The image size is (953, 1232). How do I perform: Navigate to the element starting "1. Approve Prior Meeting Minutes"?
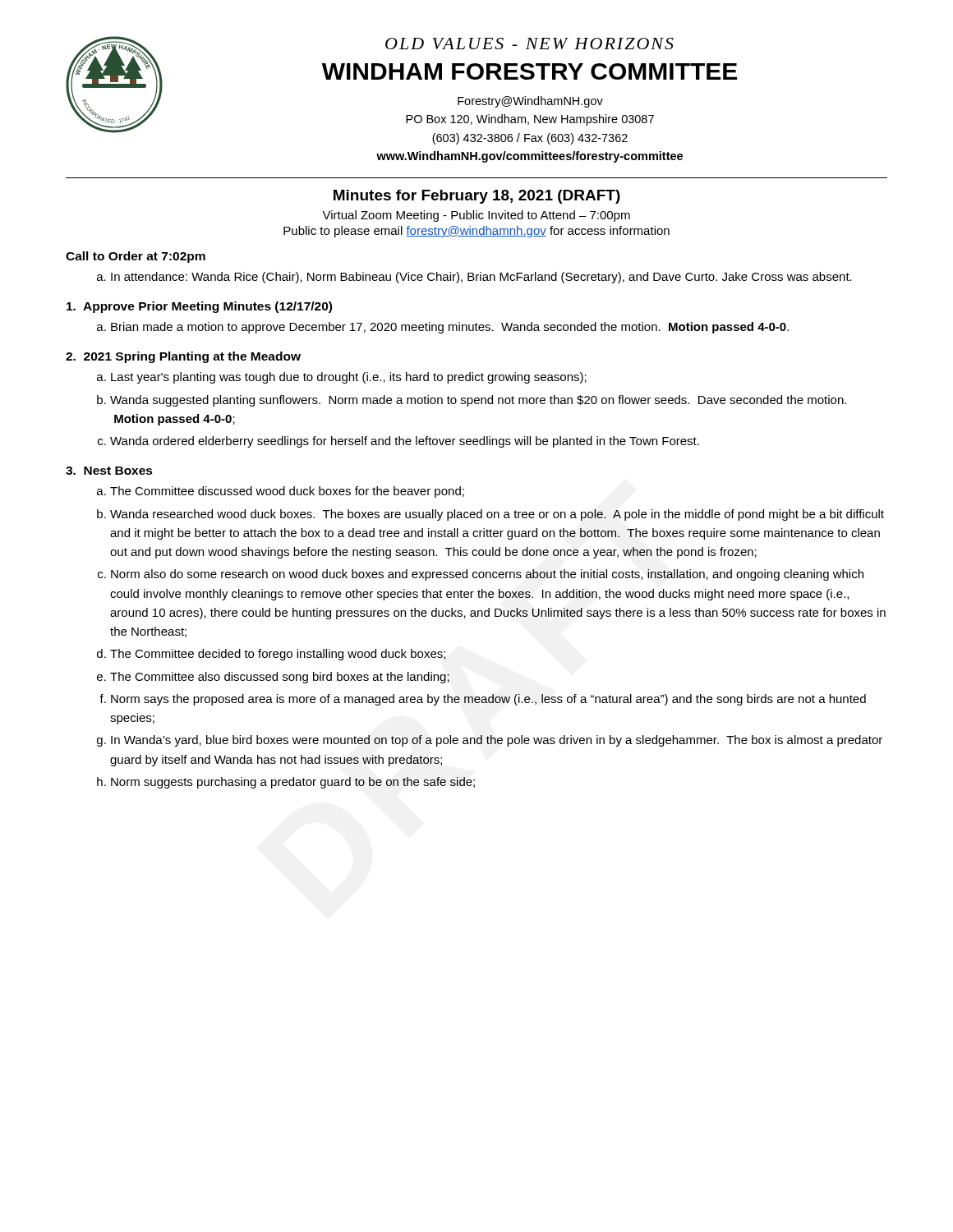click(x=199, y=306)
